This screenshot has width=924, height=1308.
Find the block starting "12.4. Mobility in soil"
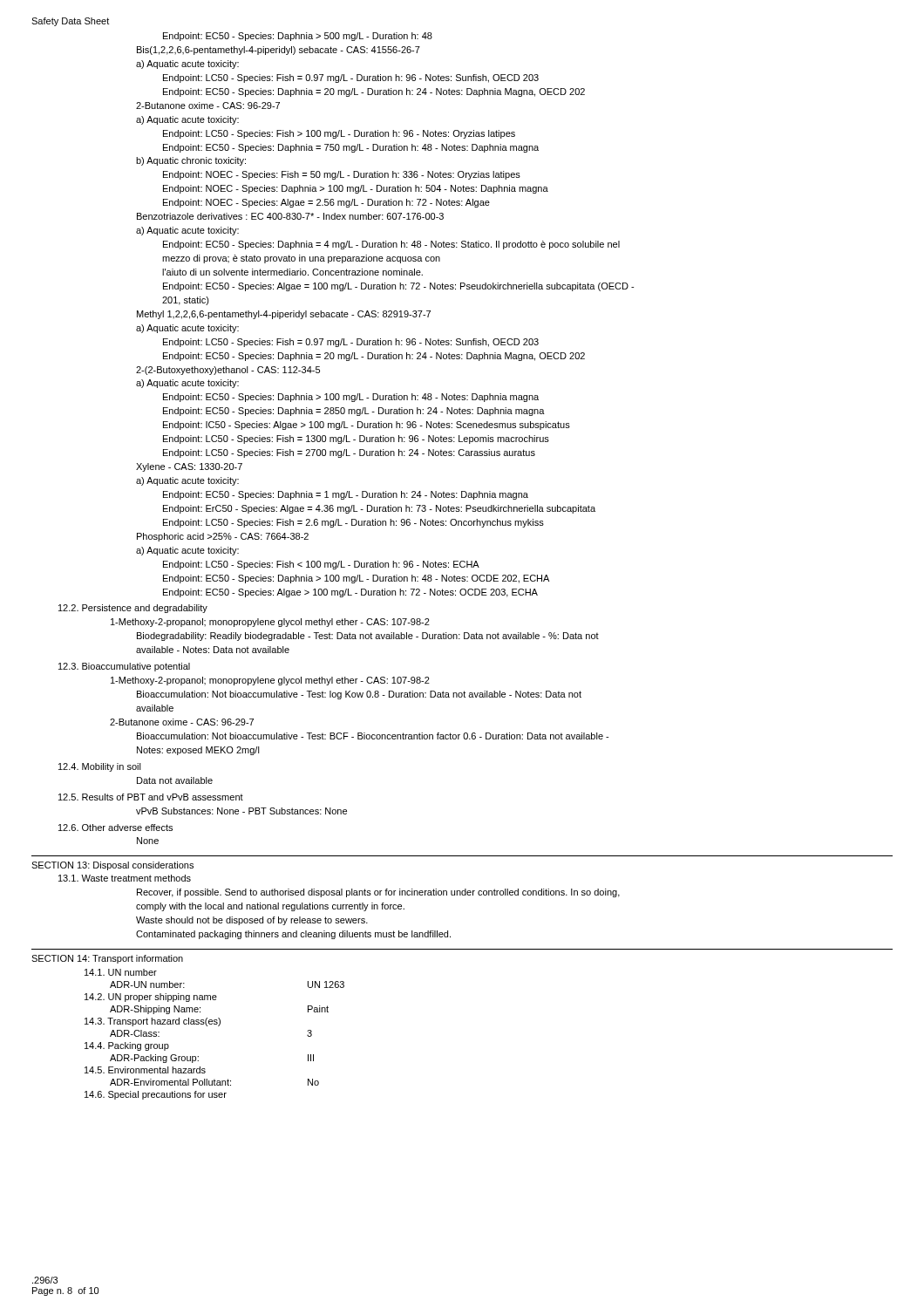coord(99,766)
